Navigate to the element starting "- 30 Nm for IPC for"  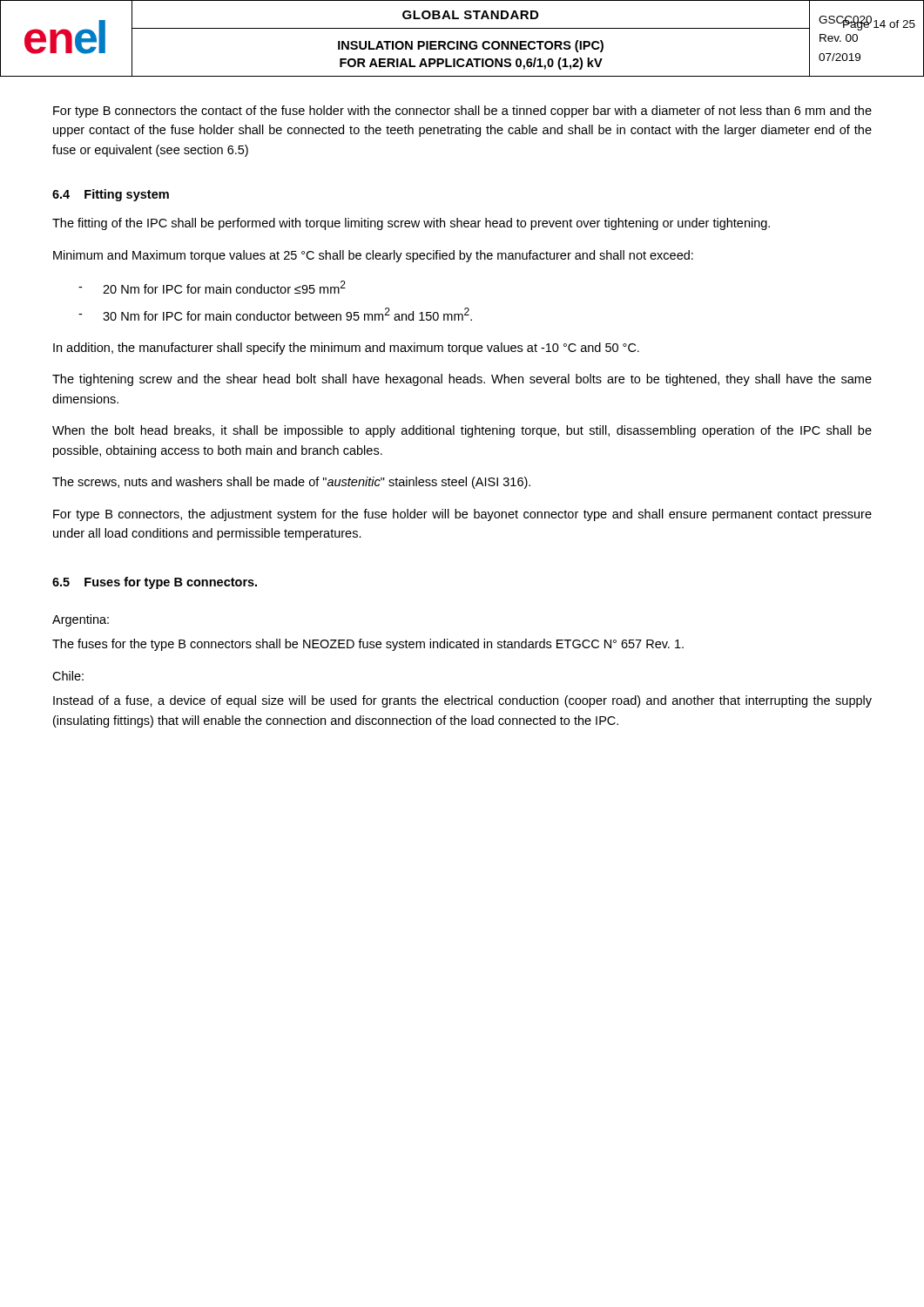(x=263, y=315)
